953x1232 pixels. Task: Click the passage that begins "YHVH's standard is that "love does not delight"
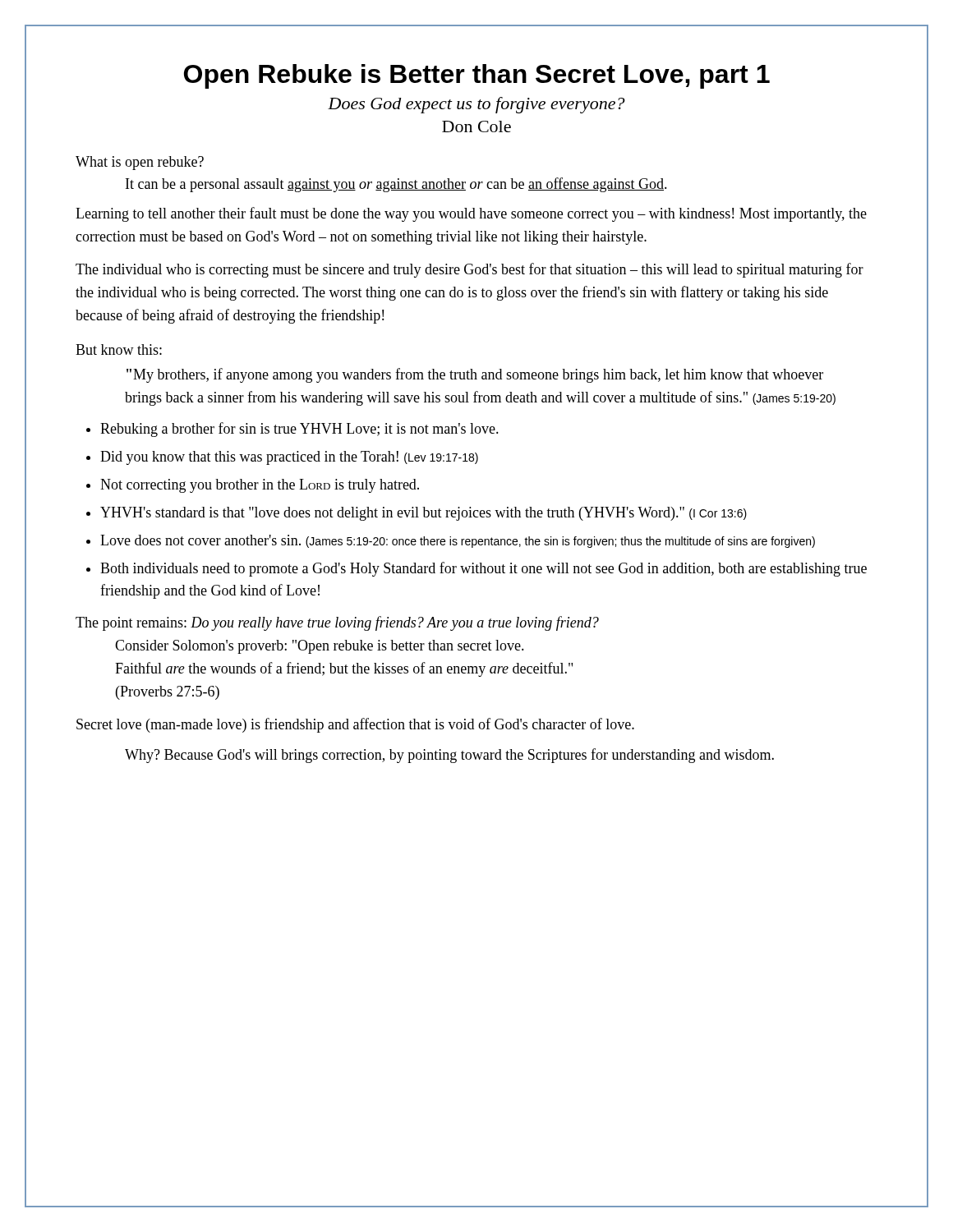424,513
